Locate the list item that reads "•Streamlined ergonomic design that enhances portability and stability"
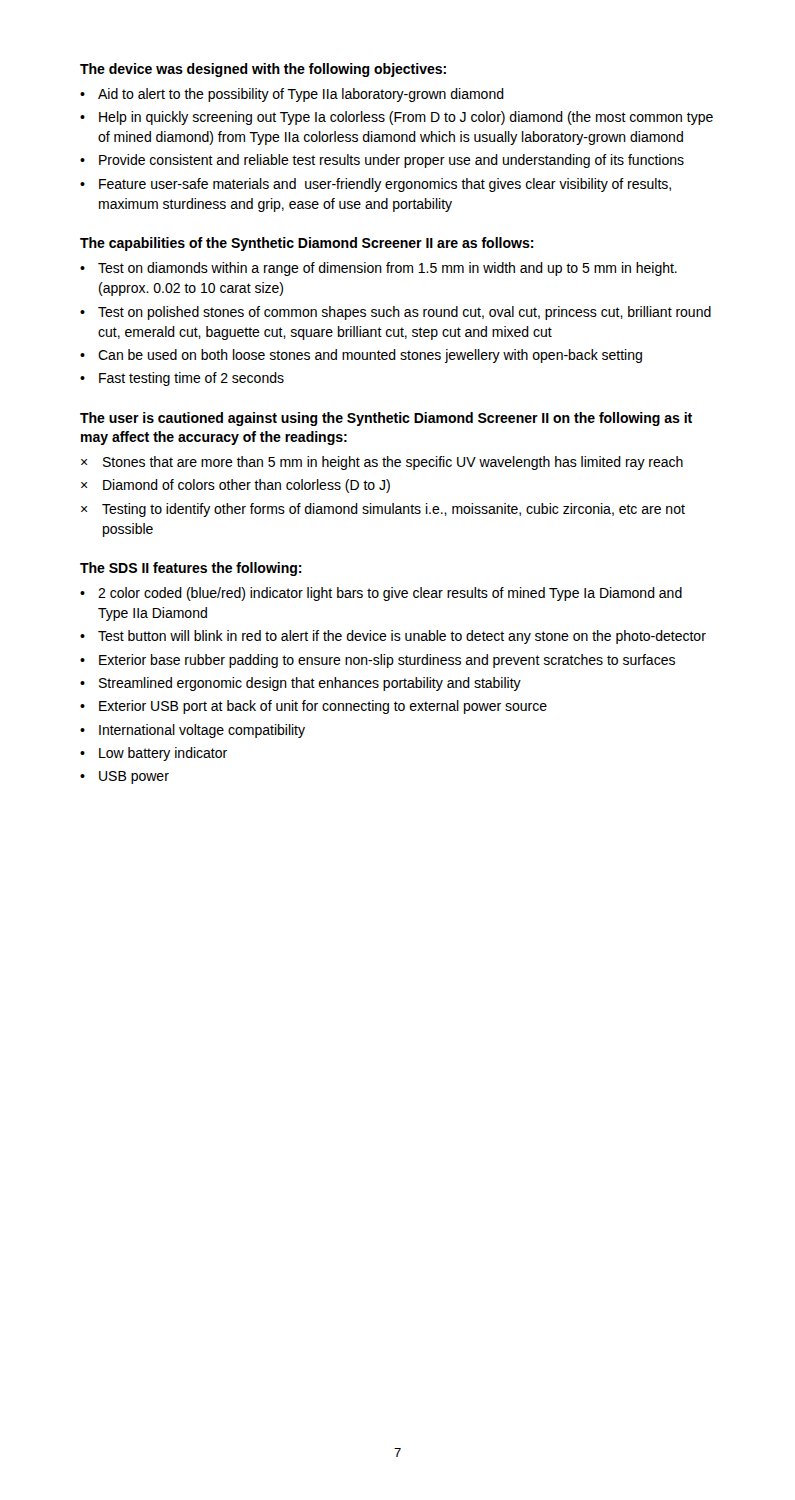The height and width of the screenshot is (1500, 795). (x=300, y=683)
